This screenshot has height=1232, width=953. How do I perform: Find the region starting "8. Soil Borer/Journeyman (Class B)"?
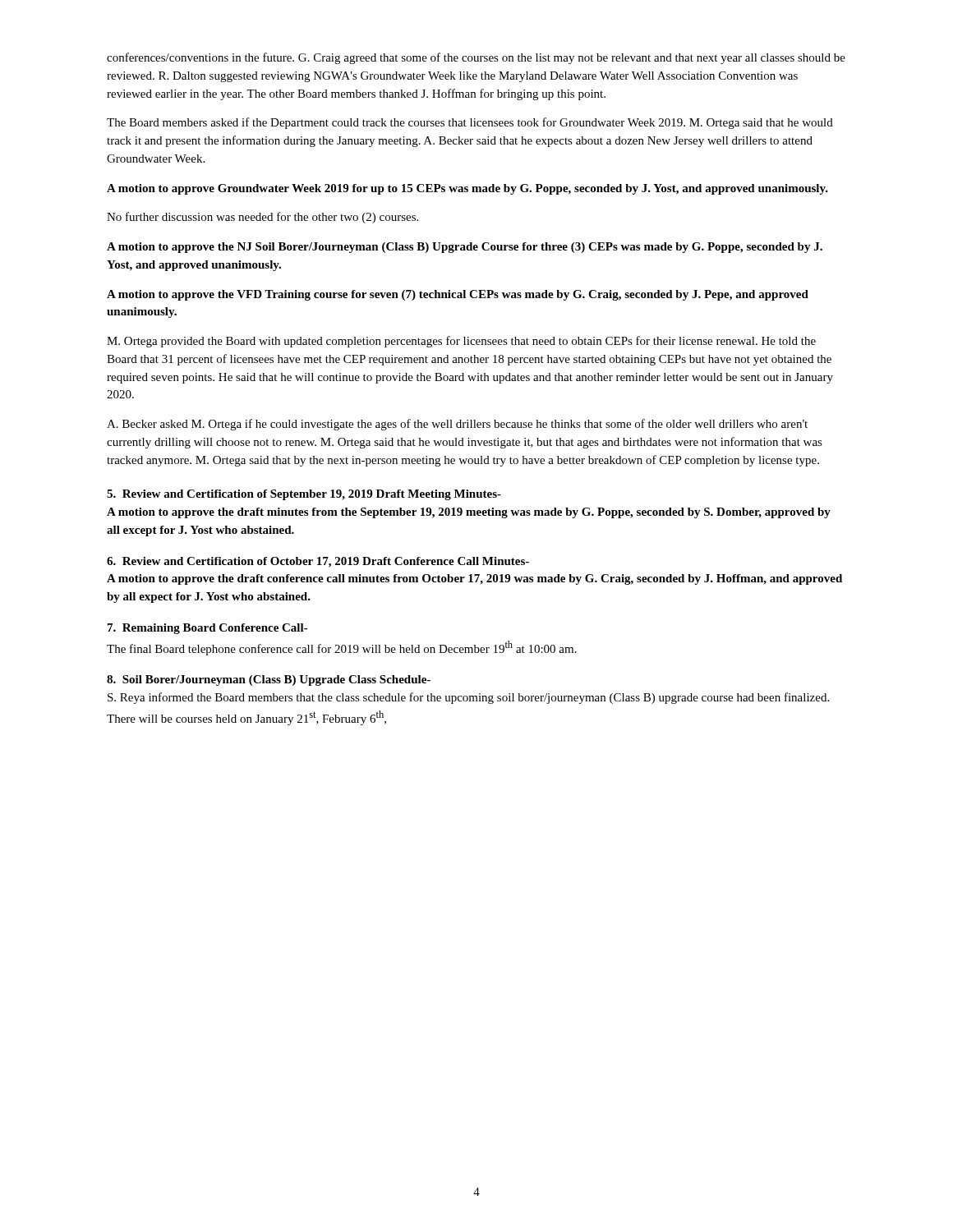tap(468, 699)
